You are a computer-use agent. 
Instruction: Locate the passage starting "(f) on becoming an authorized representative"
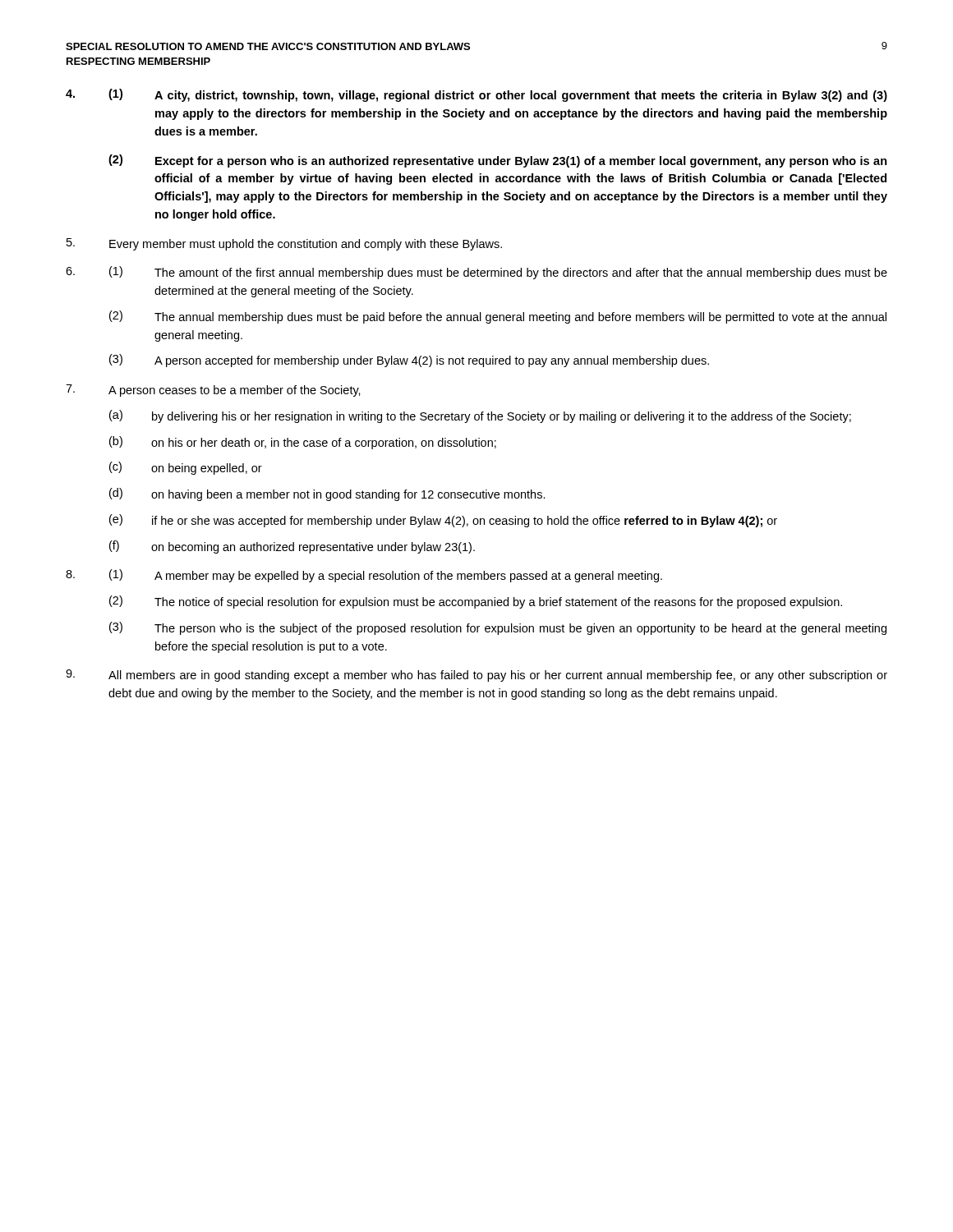coord(476,547)
